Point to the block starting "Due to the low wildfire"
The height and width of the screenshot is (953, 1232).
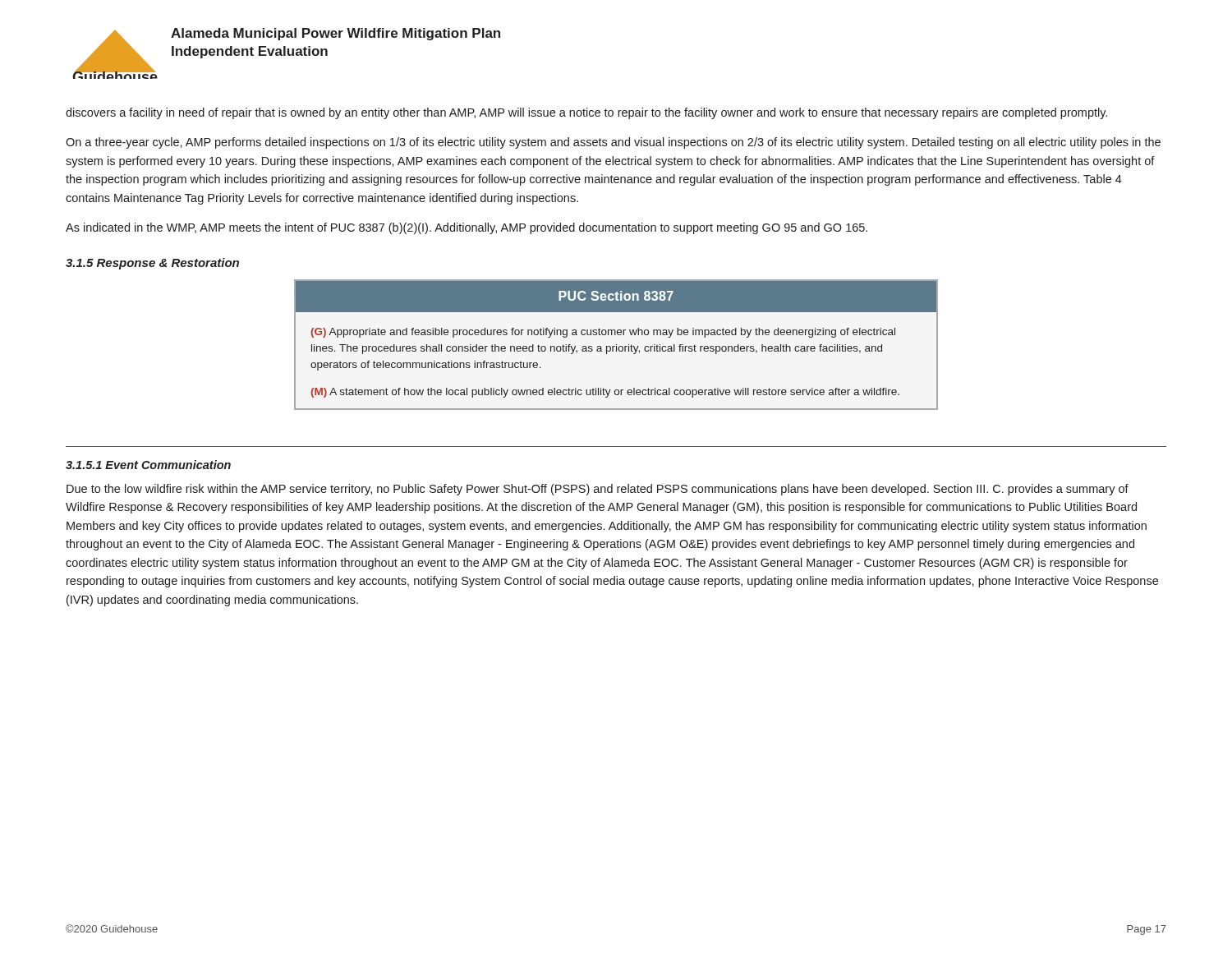pos(612,544)
